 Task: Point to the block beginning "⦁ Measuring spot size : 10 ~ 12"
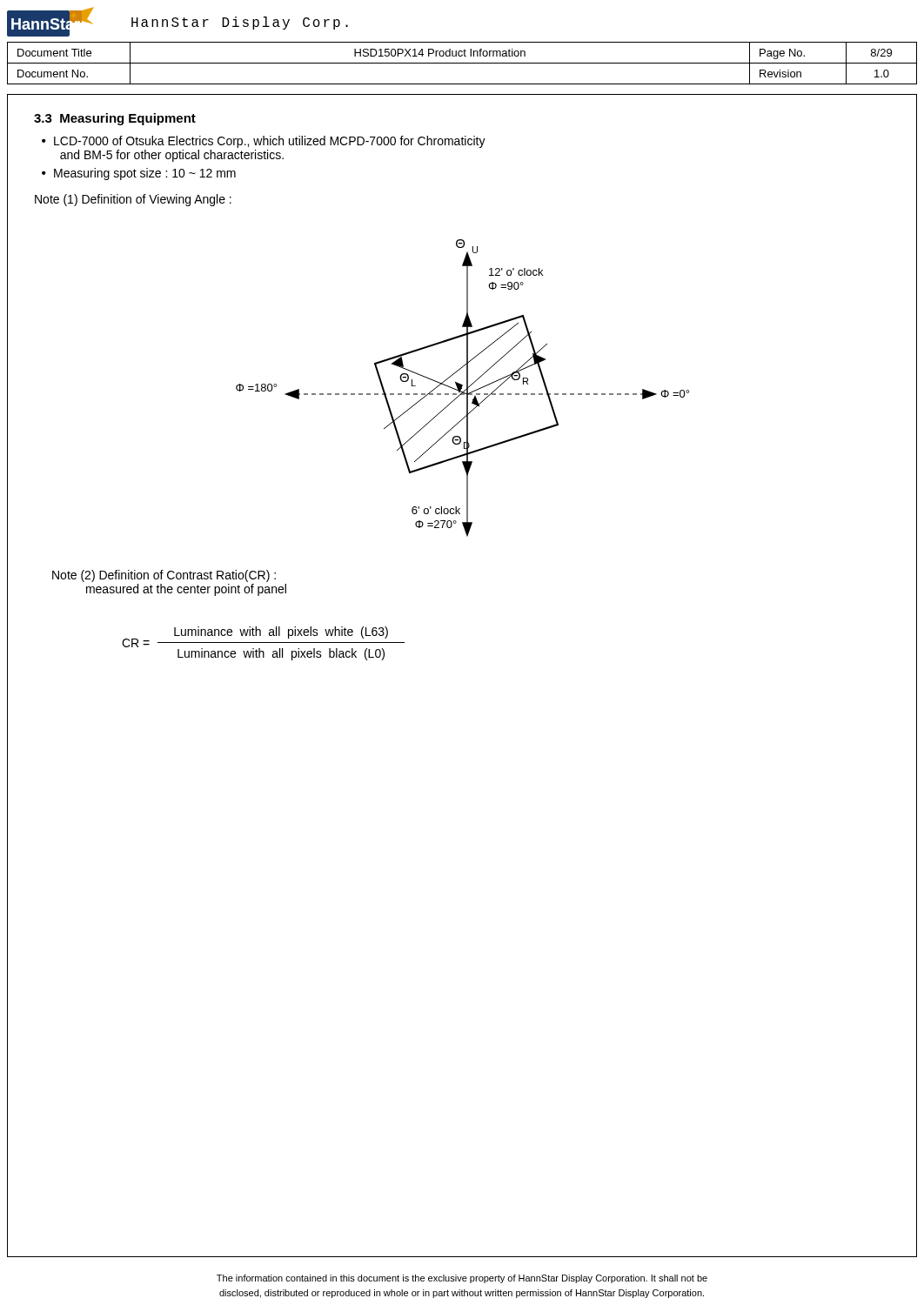click(x=139, y=173)
